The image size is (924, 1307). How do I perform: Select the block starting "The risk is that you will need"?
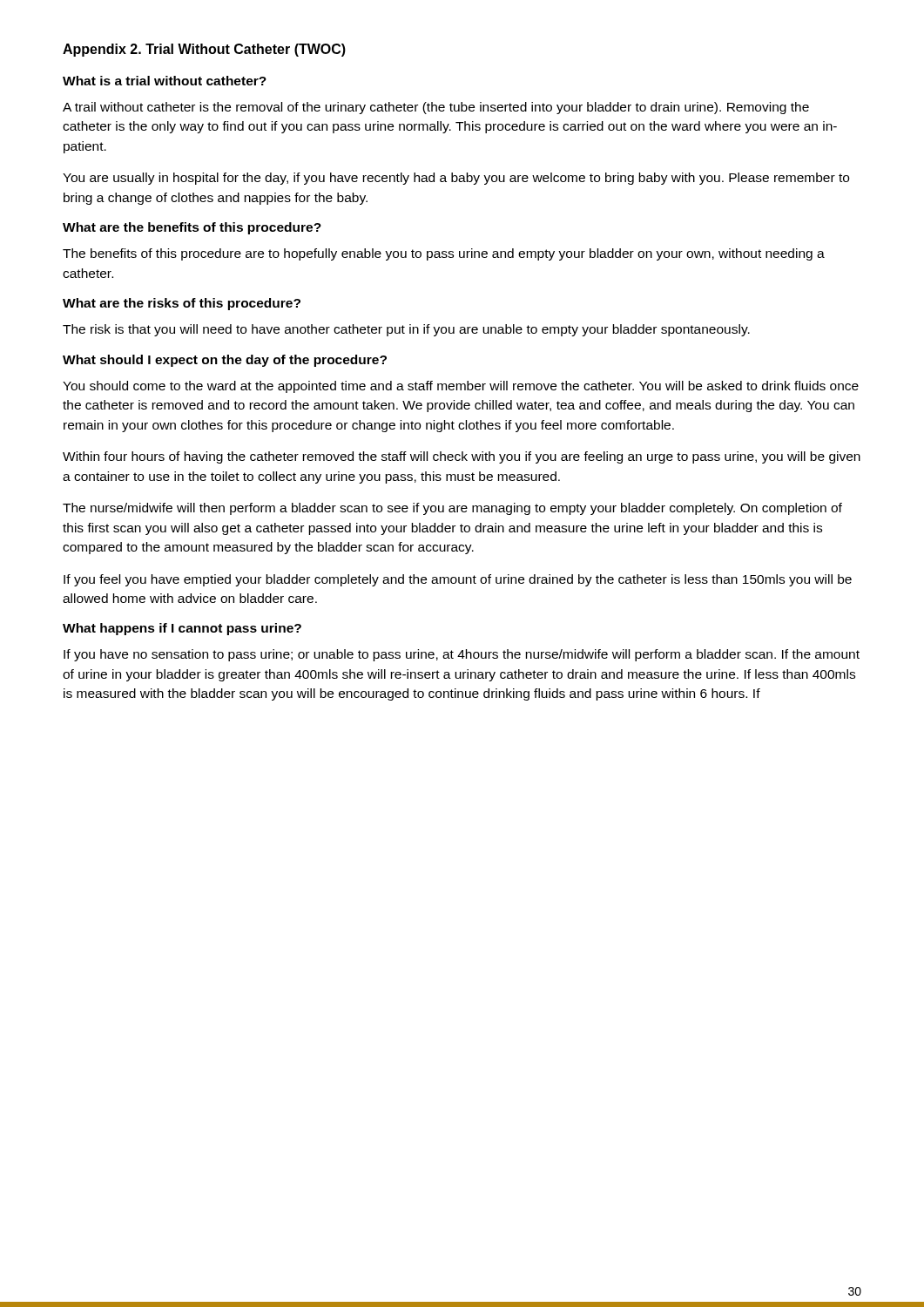coord(462,330)
